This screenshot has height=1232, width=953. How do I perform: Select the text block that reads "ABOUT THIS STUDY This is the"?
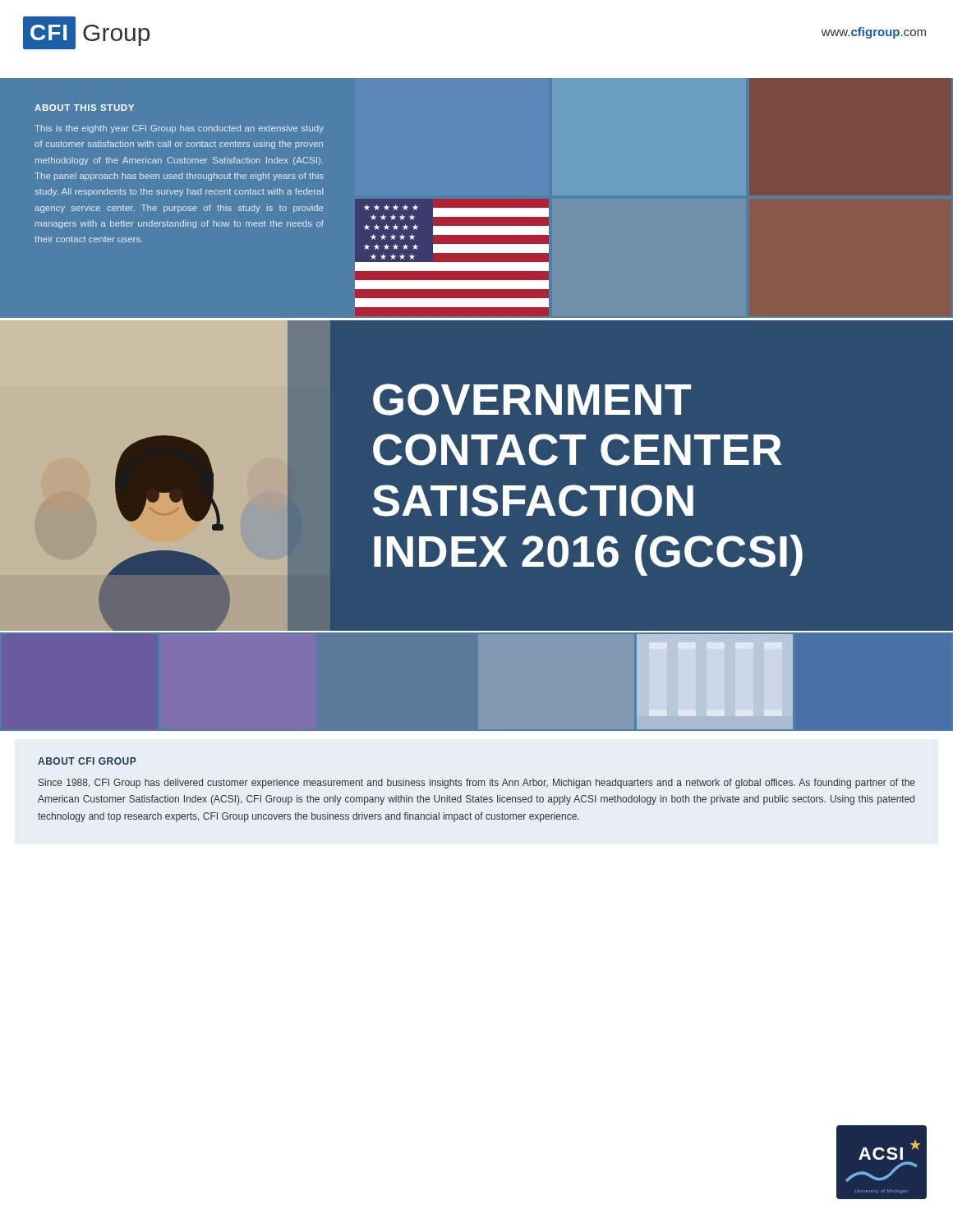click(179, 175)
